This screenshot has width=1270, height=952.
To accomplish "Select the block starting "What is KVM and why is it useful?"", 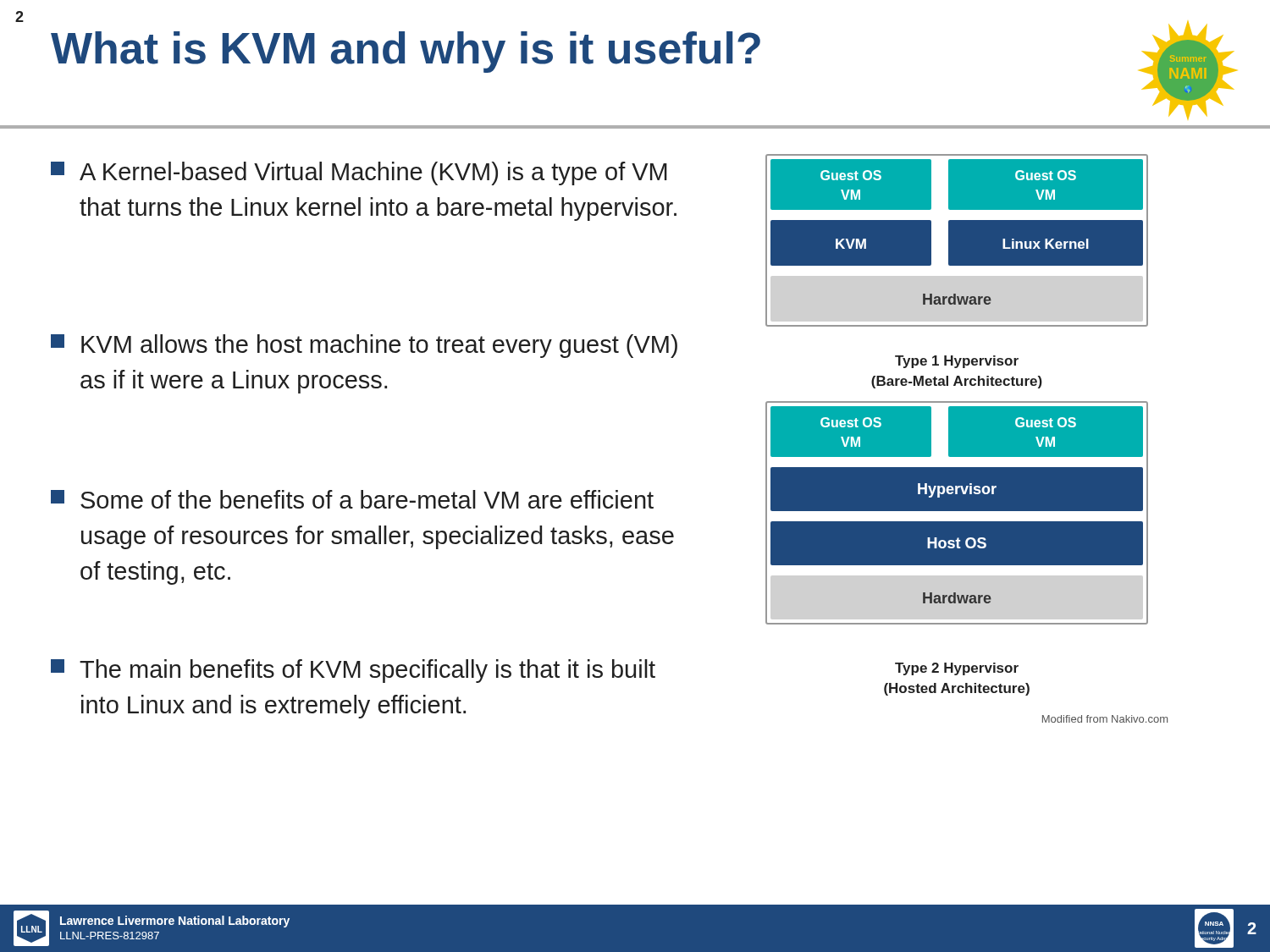I will tap(508, 49).
